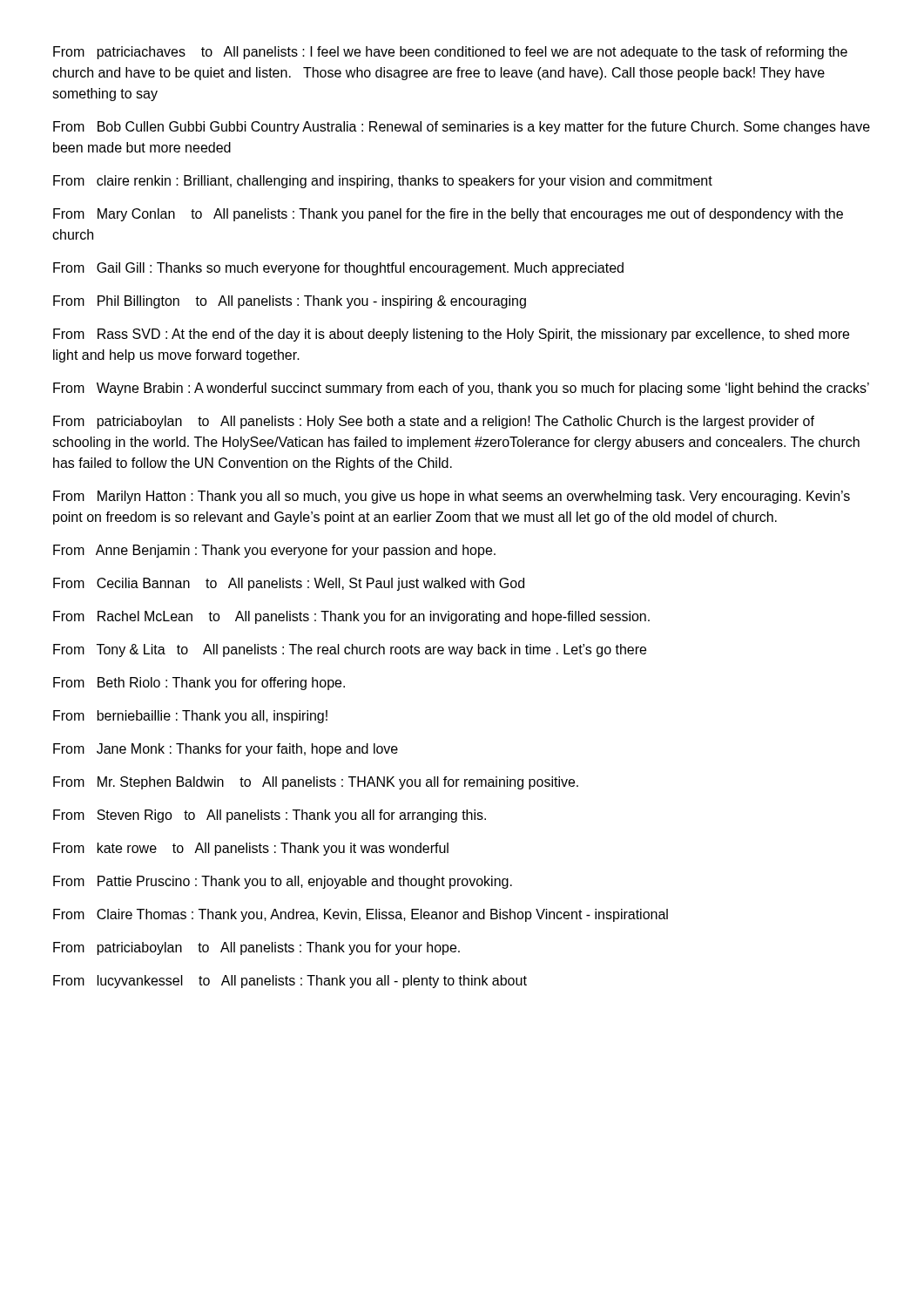The image size is (924, 1307).
Task: Find the element starting "From Rass SVD"
Action: (451, 345)
